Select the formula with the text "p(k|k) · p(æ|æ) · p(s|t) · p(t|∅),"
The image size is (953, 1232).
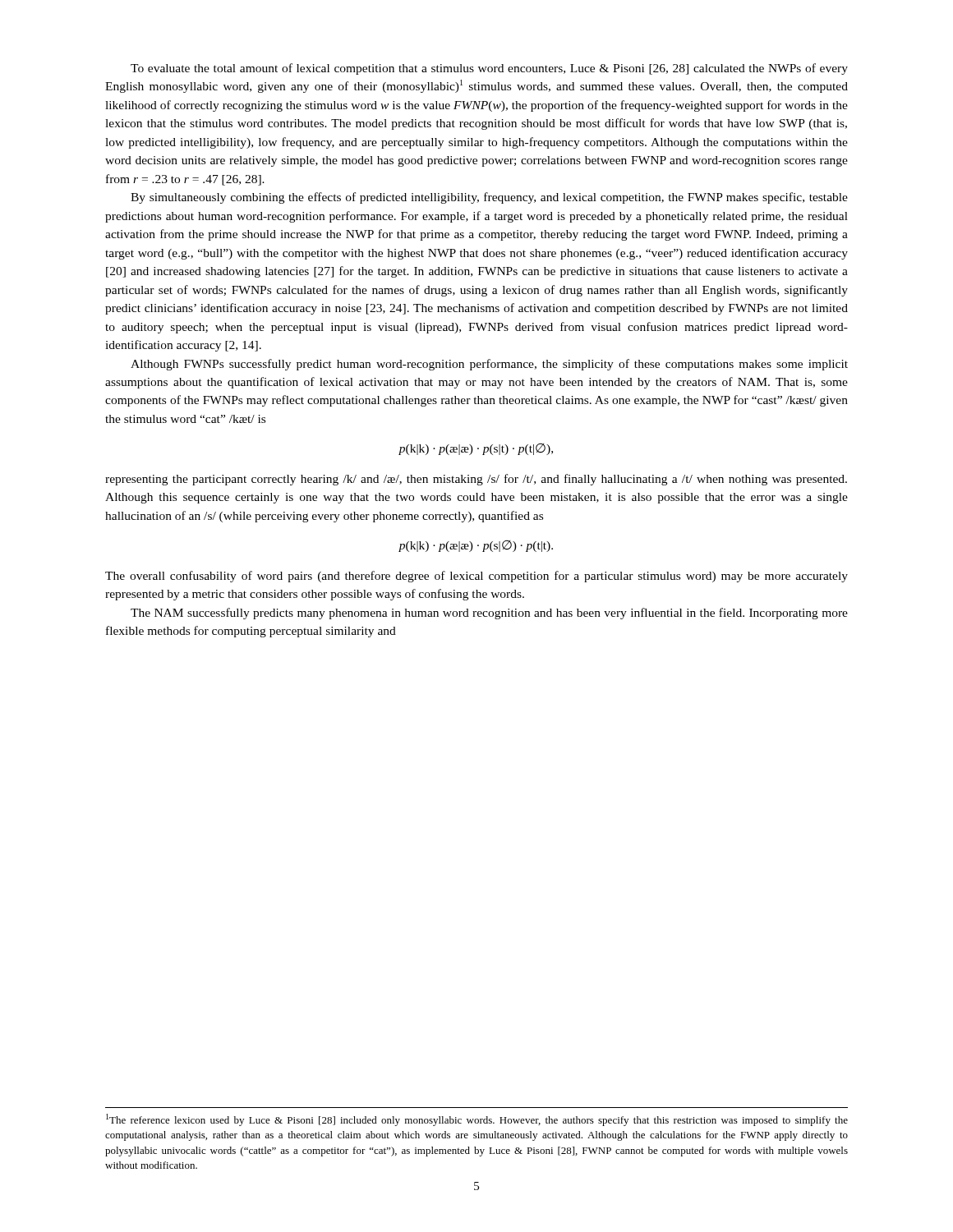click(476, 448)
